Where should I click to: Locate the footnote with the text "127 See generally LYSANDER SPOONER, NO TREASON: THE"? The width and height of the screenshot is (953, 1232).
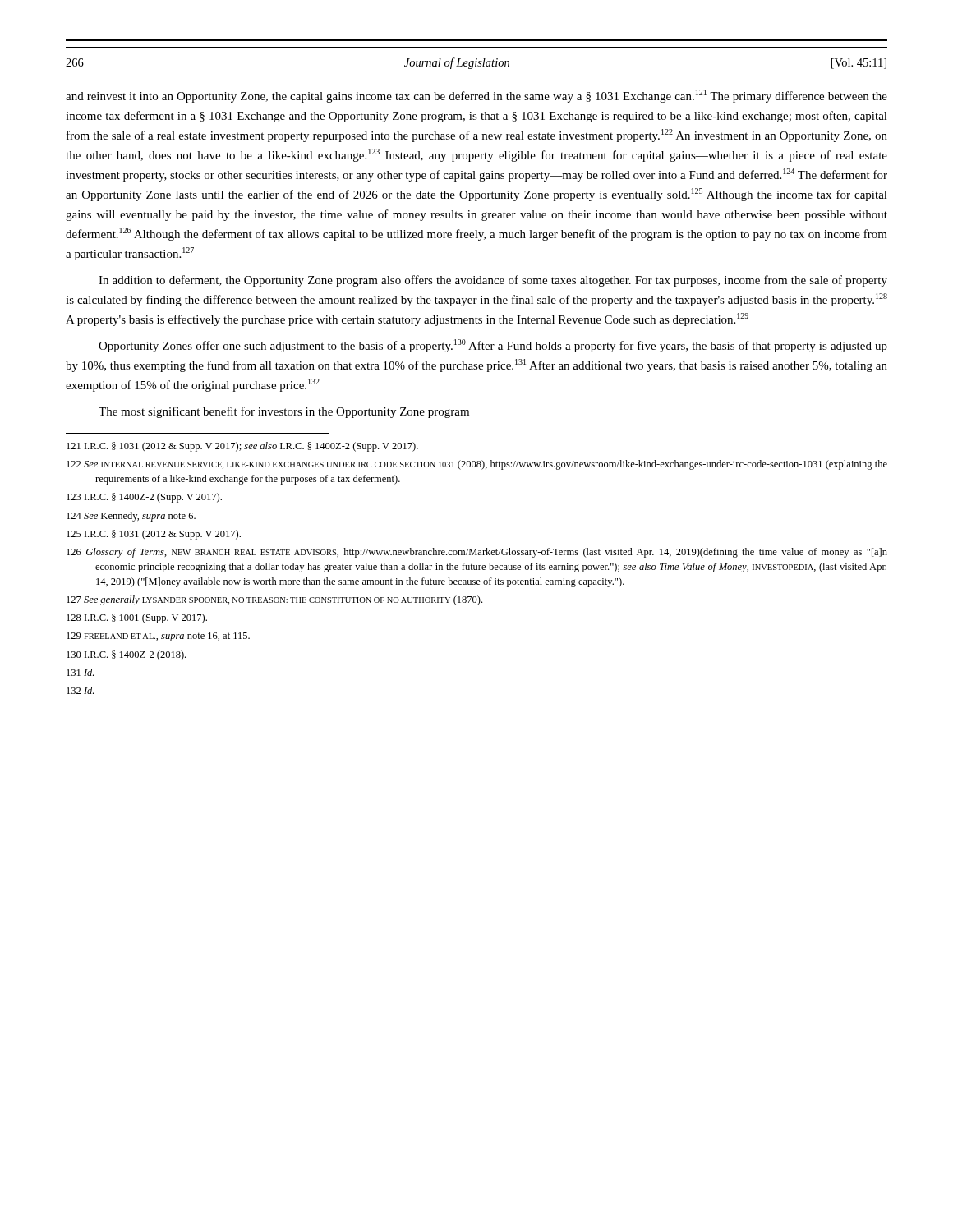pos(274,600)
